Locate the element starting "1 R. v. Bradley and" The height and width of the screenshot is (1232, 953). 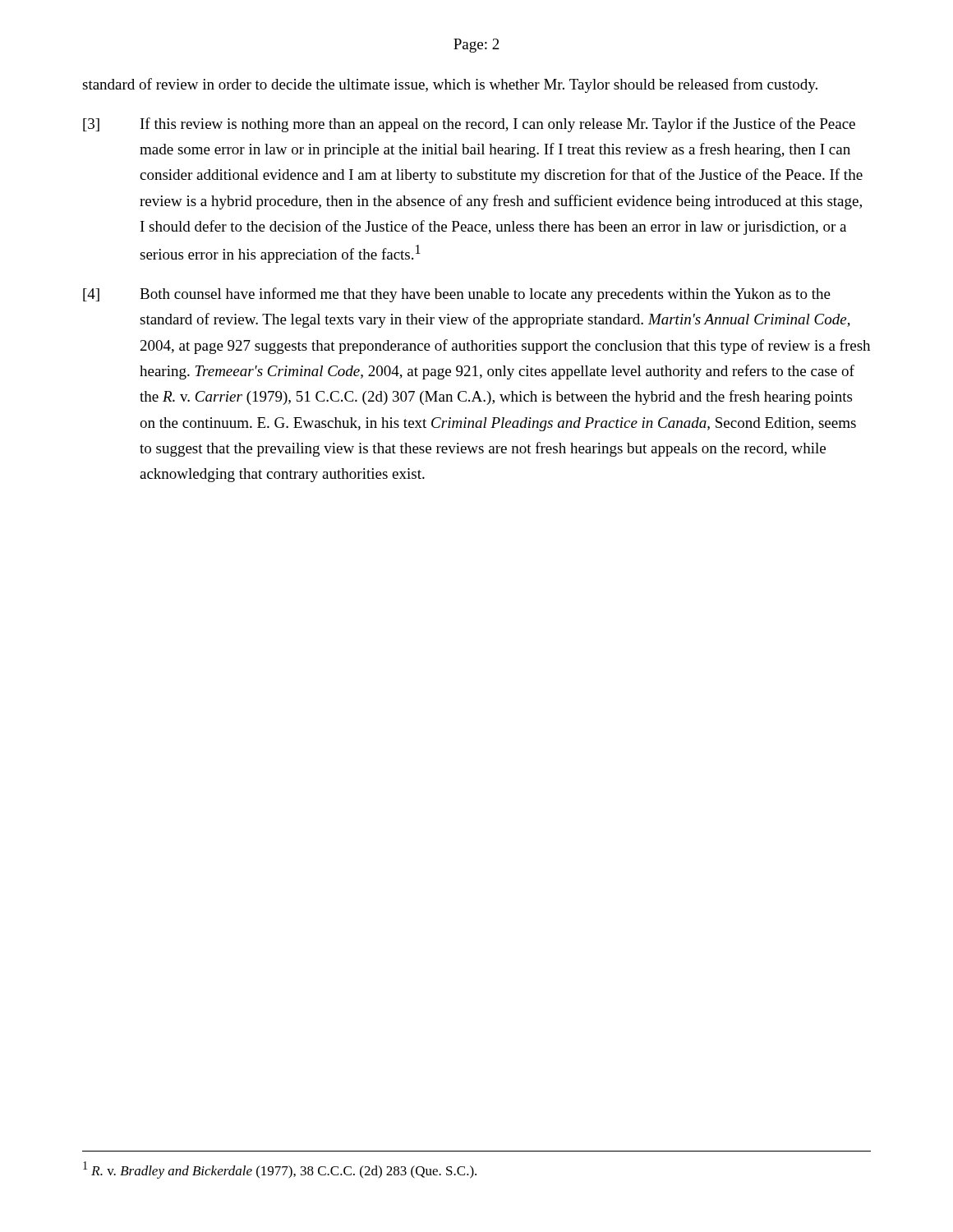coord(476,1170)
